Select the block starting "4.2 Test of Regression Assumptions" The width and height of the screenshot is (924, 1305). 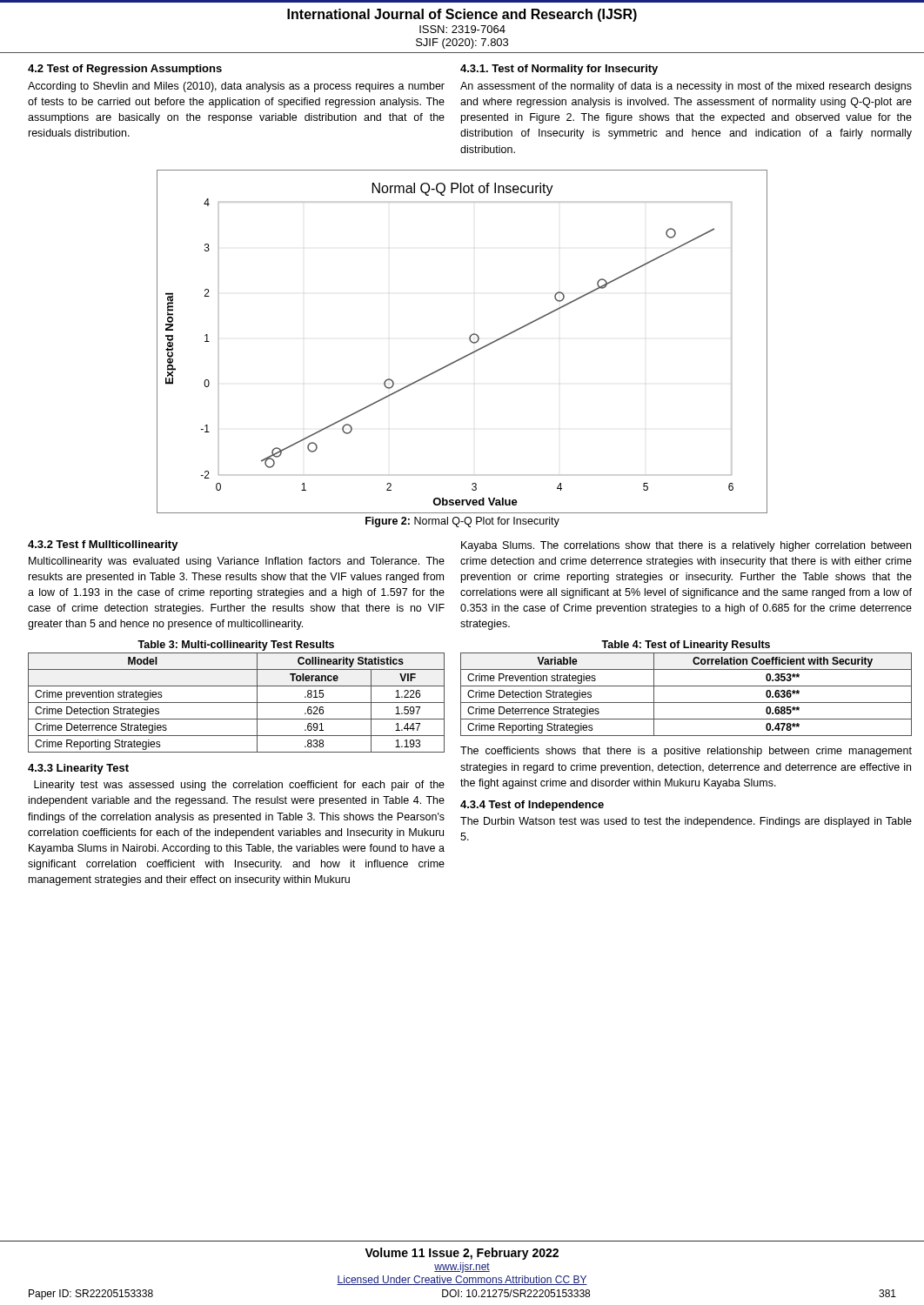[125, 68]
